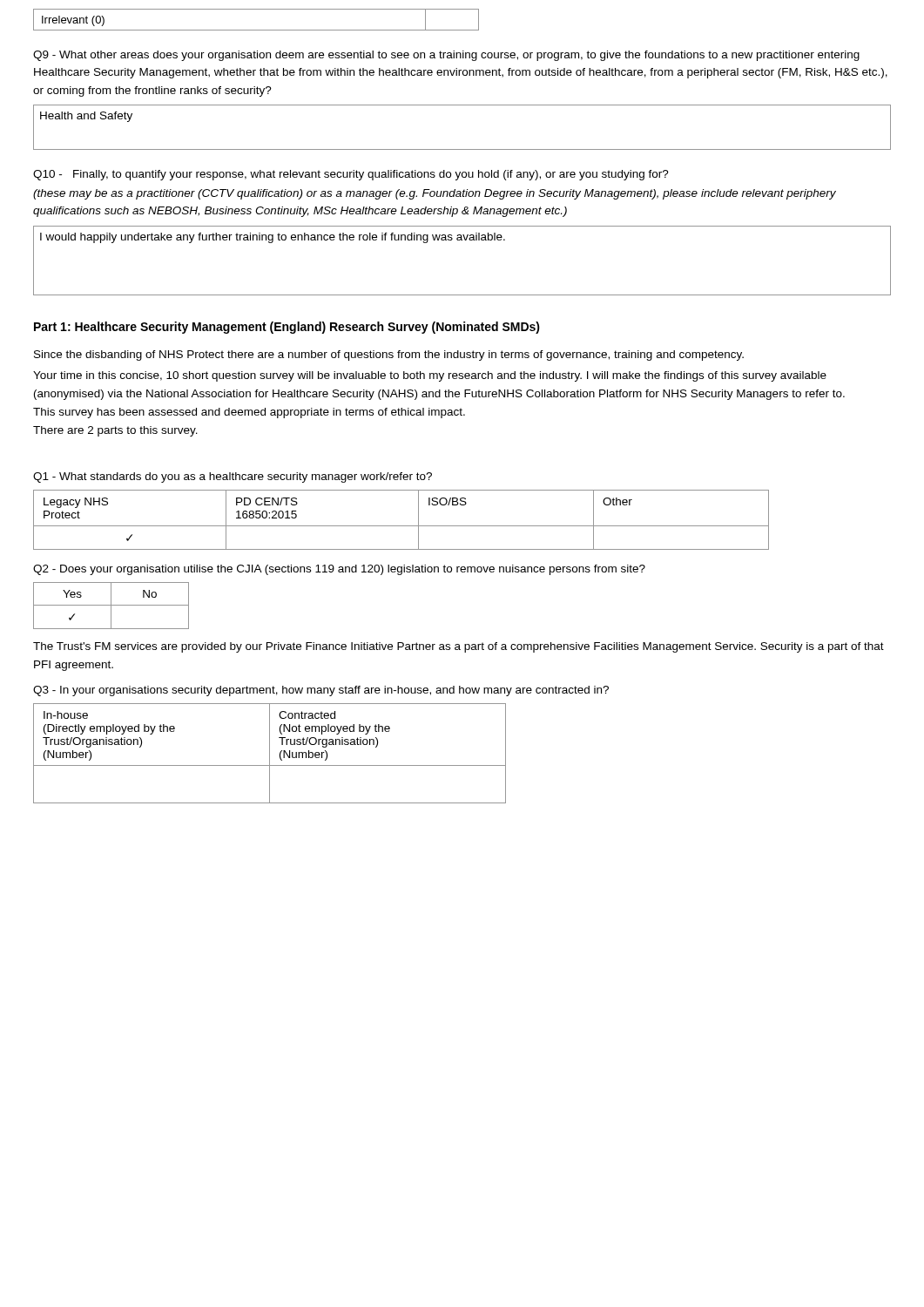Locate the text block that says "Q1 - What standards"
The height and width of the screenshot is (1307, 924).
tap(233, 476)
